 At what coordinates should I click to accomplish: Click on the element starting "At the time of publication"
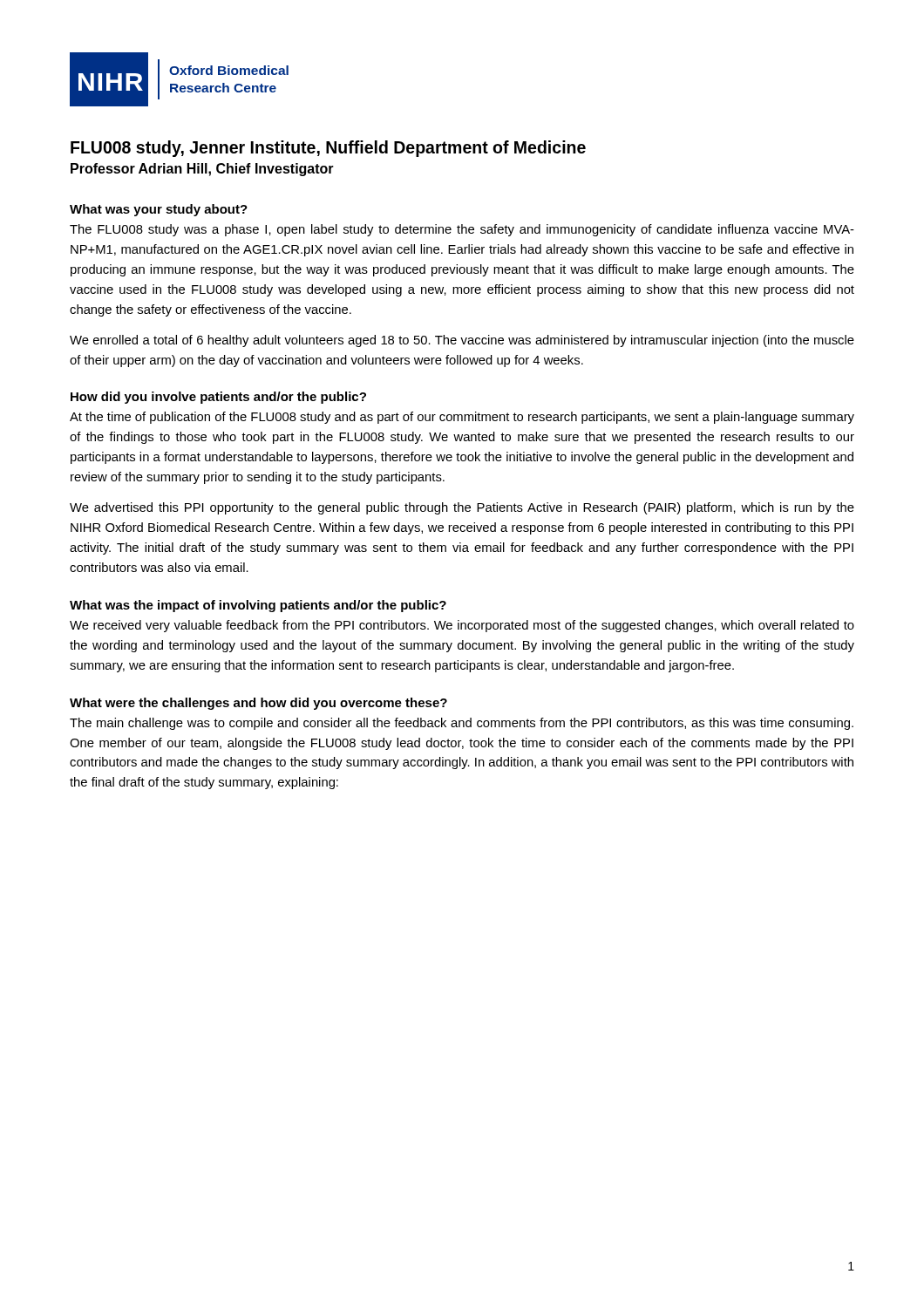coord(462,447)
